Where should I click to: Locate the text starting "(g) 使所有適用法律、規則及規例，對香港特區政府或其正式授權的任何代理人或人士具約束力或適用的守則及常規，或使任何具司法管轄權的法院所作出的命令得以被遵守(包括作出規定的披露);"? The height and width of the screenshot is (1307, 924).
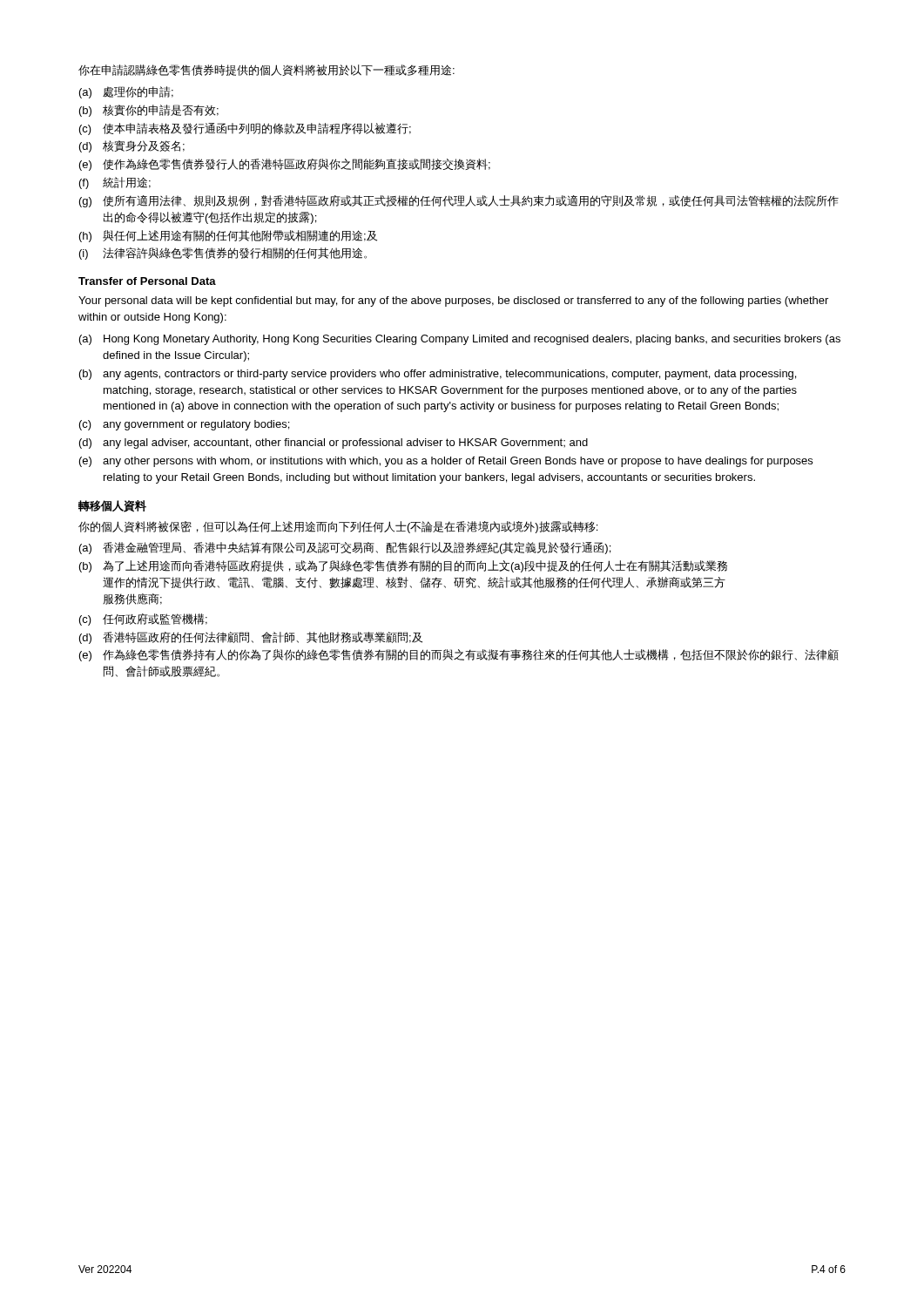[x=462, y=210]
